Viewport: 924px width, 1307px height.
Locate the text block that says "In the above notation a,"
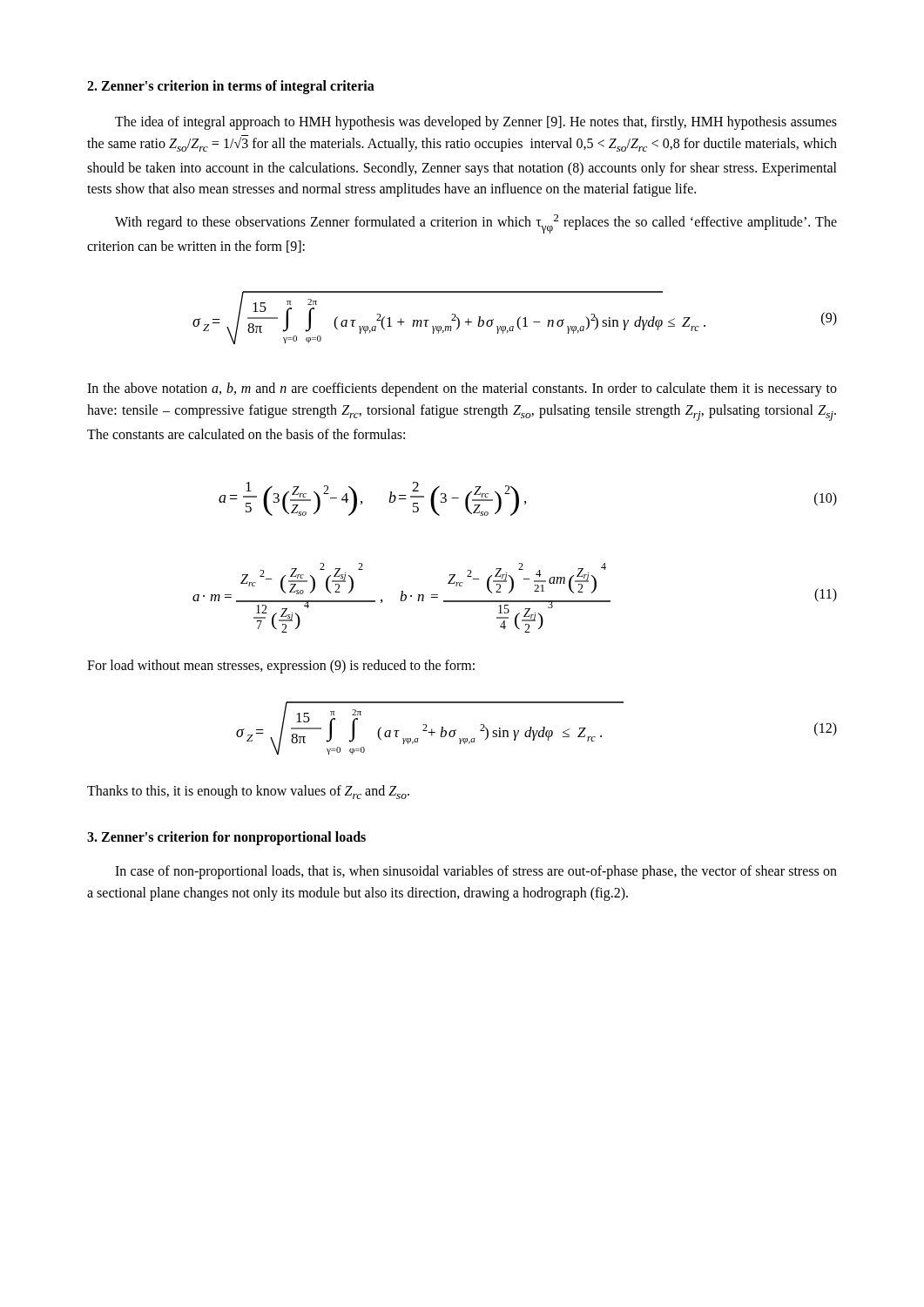coord(462,412)
